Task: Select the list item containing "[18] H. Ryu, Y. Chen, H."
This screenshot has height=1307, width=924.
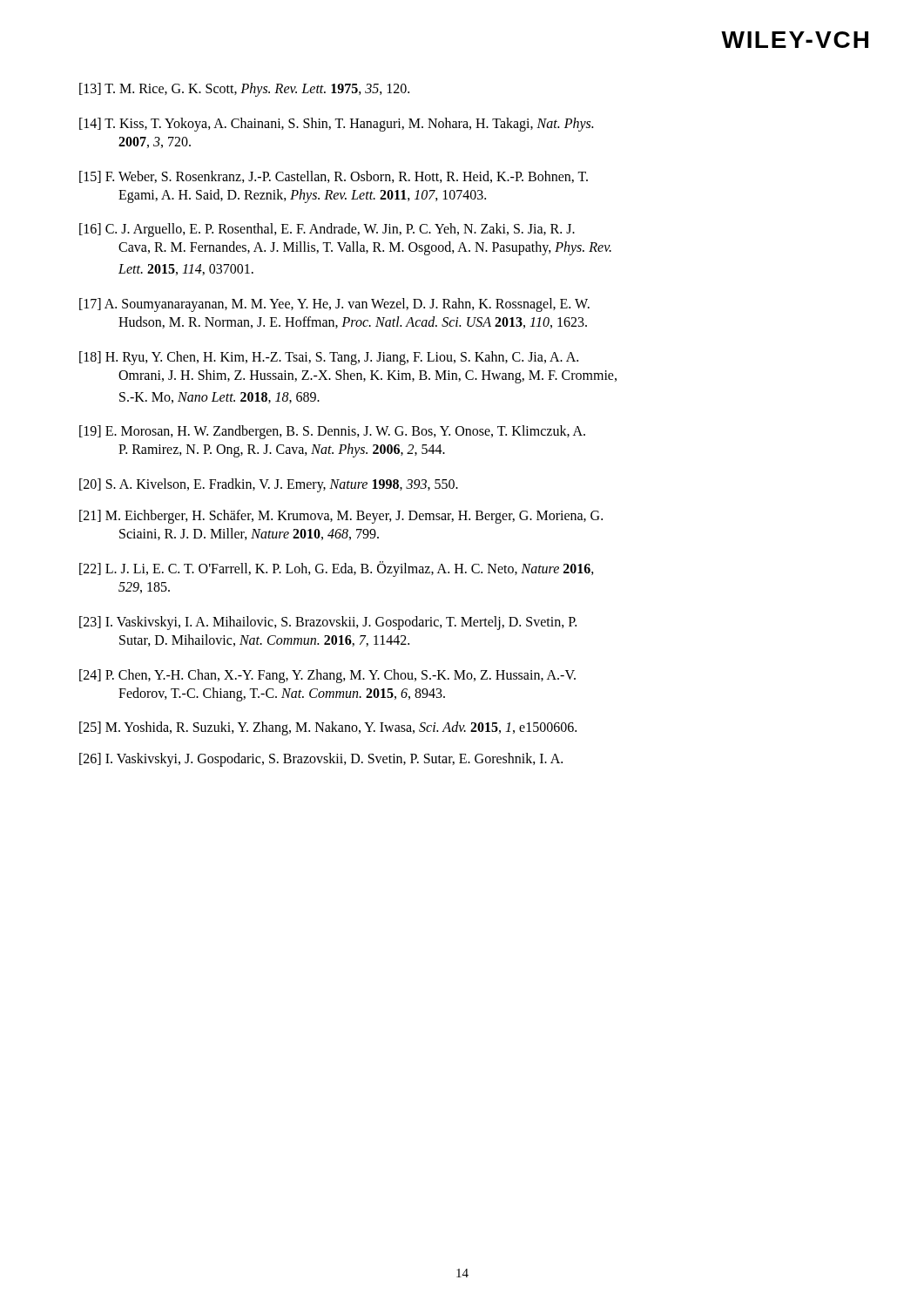Action: tap(466, 379)
